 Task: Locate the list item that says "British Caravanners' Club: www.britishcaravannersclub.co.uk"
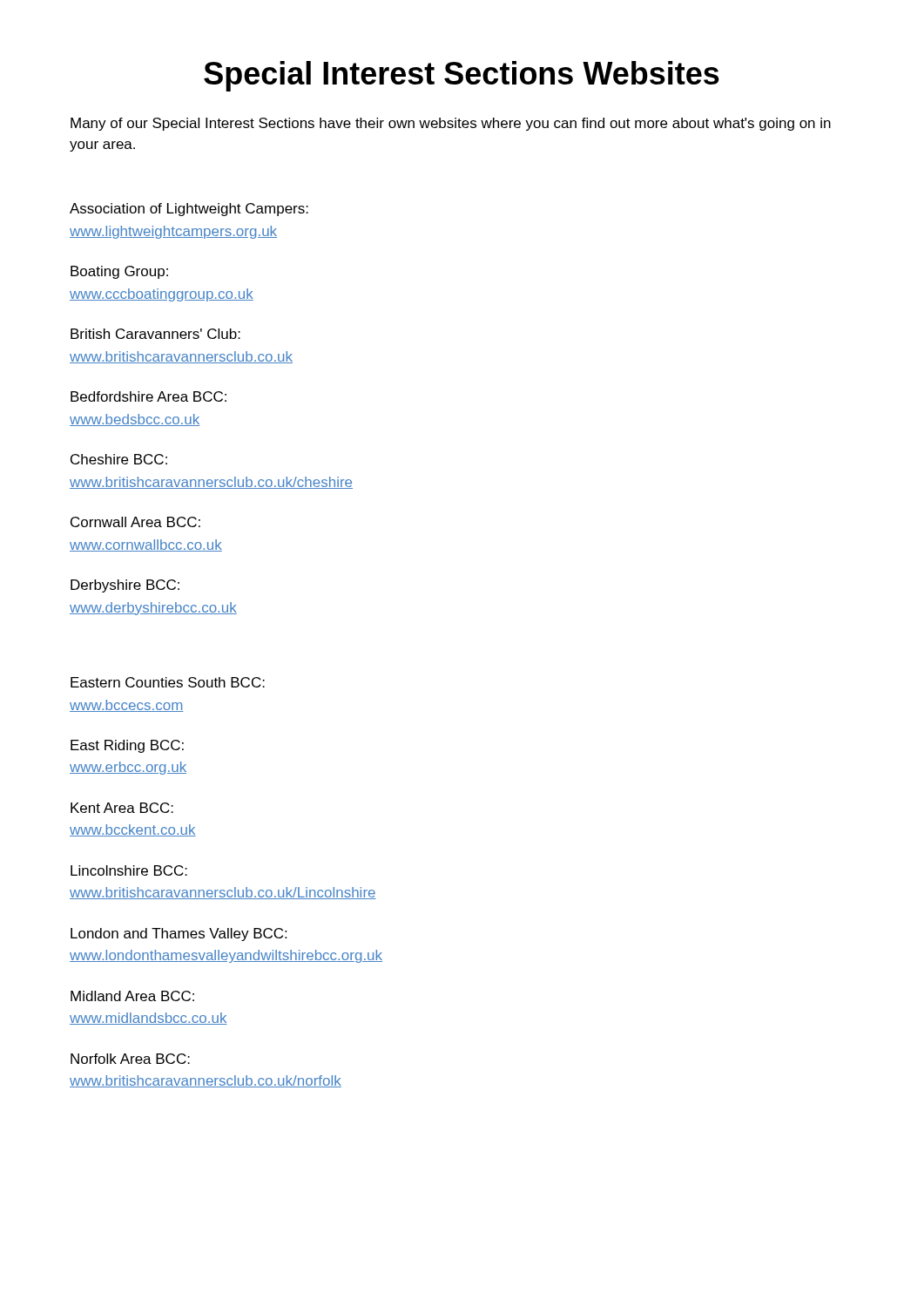click(x=155, y=334)
